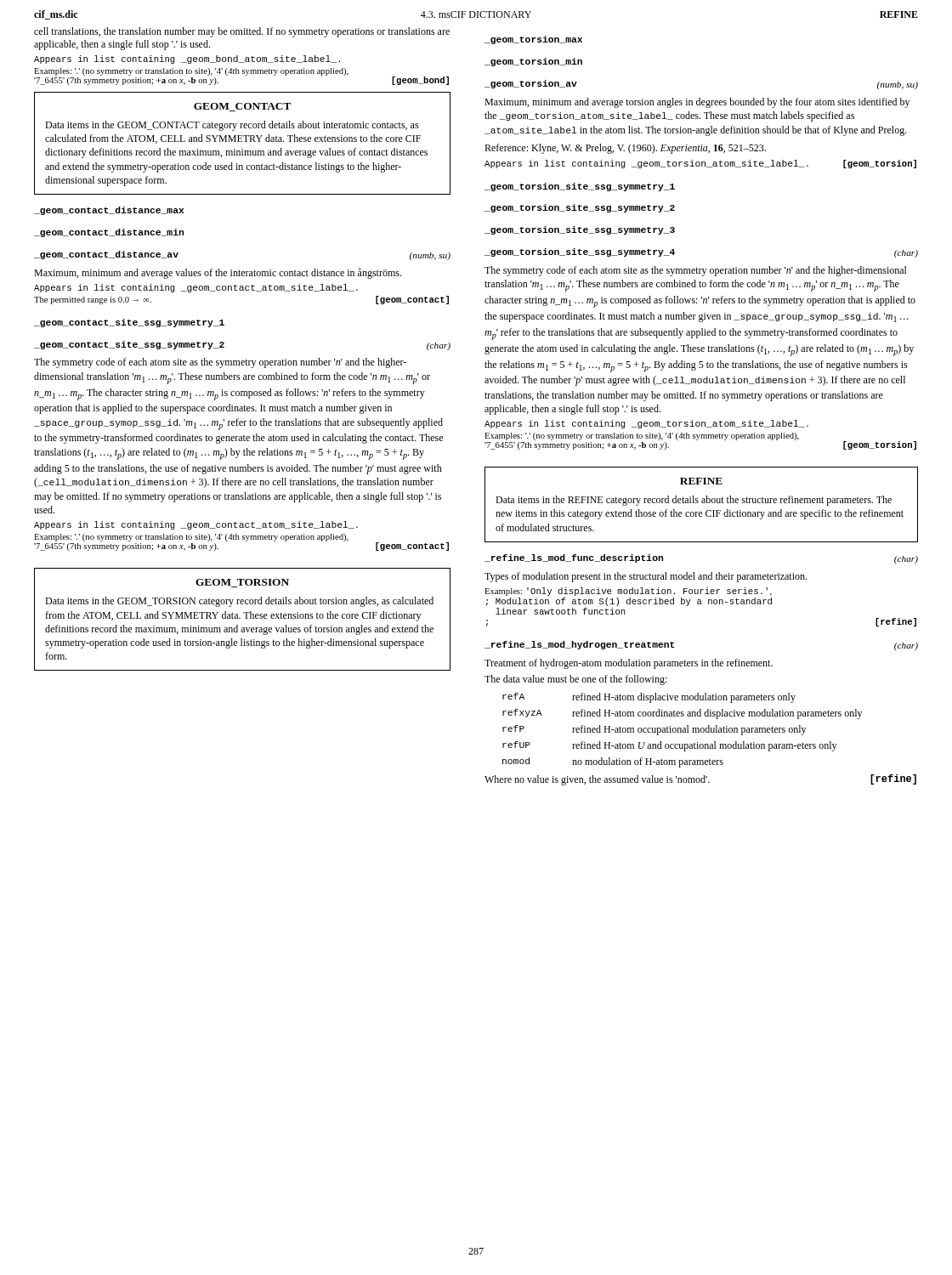952x1275 pixels.
Task: Select the section header that says "GEOM_TORSION Data items in the GEOM_TORSION category record"
Action: [x=242, y=620]
